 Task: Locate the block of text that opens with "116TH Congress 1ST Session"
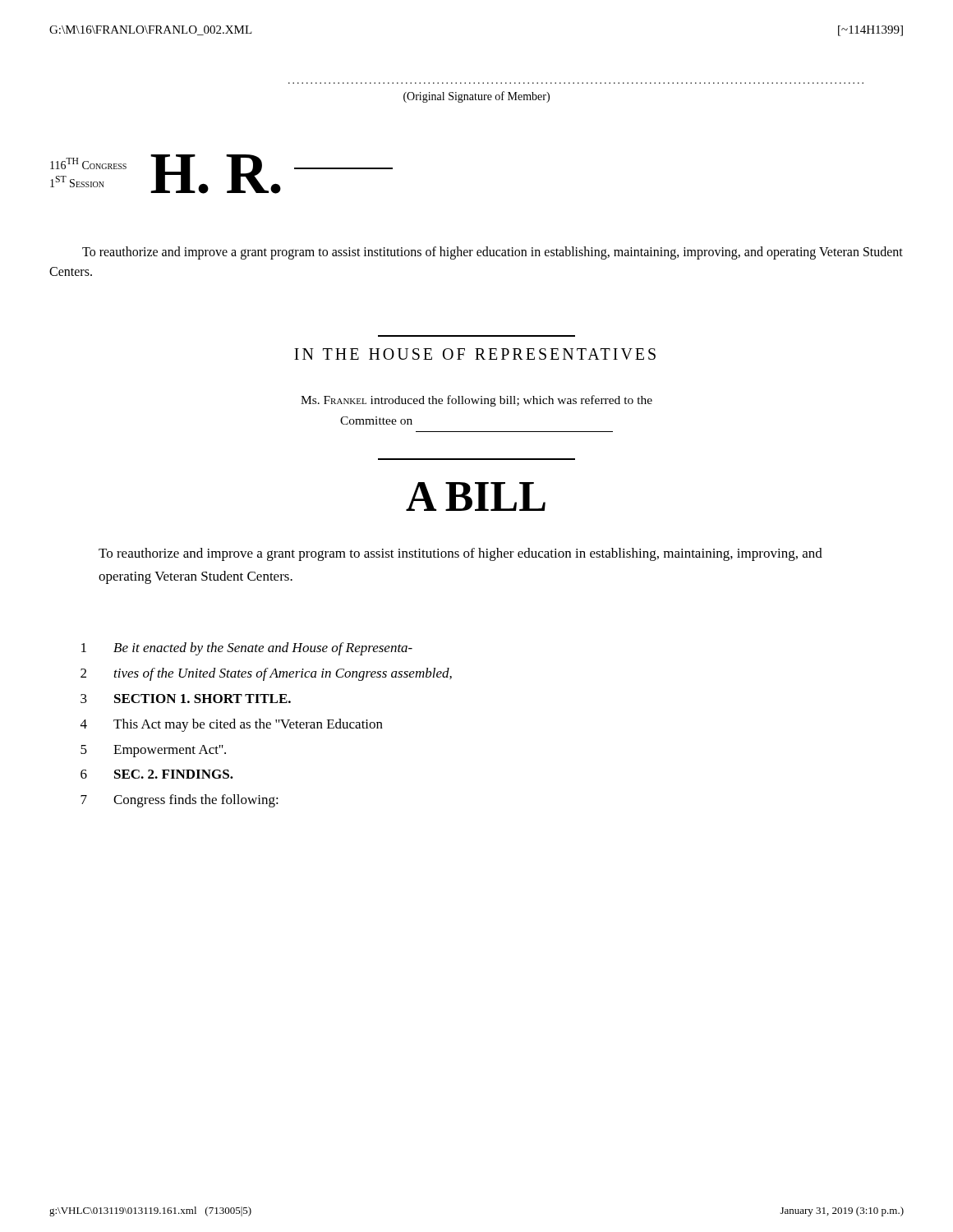221,173
